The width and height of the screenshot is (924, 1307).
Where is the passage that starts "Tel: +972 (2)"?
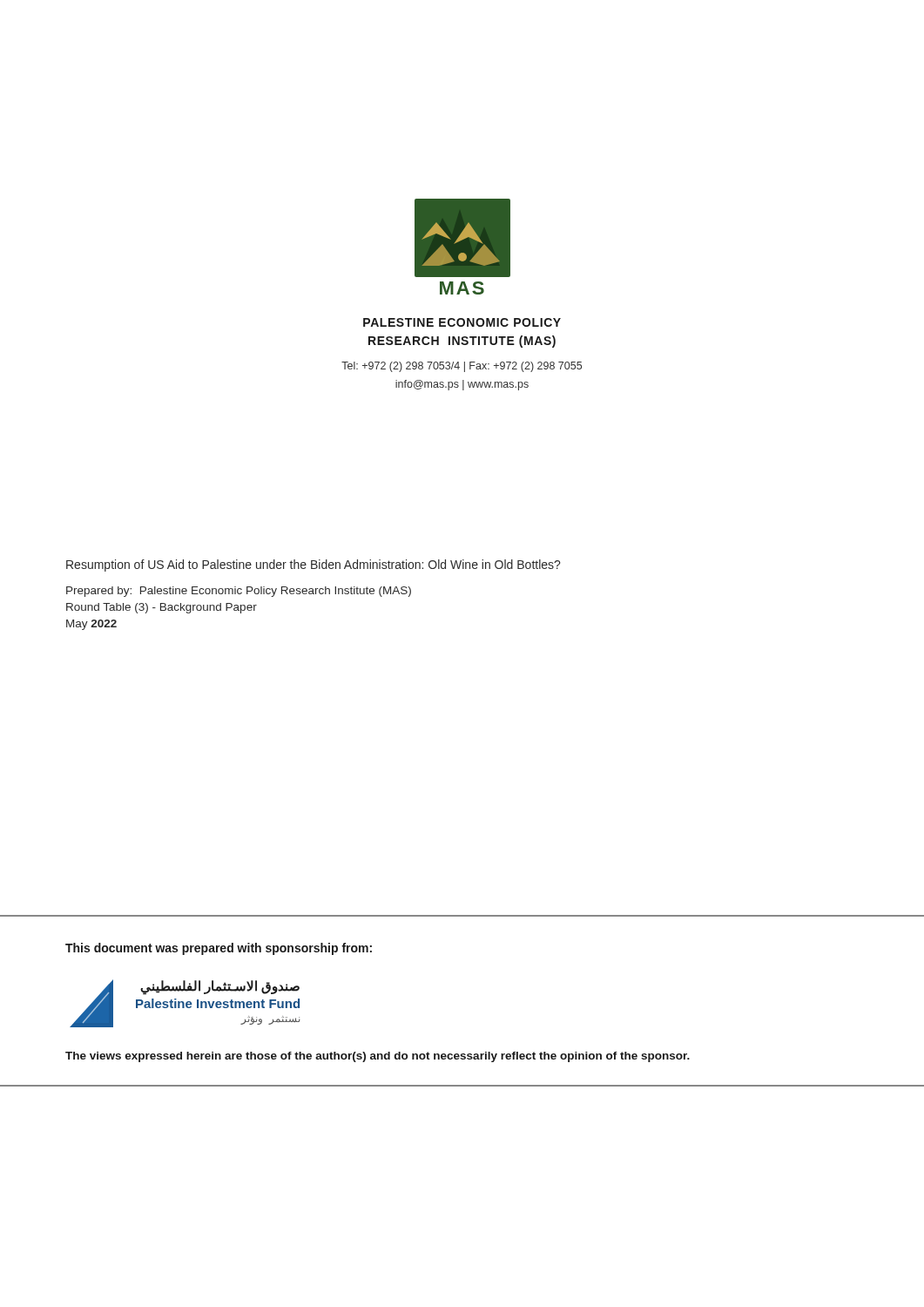click(x=462, y=375)
